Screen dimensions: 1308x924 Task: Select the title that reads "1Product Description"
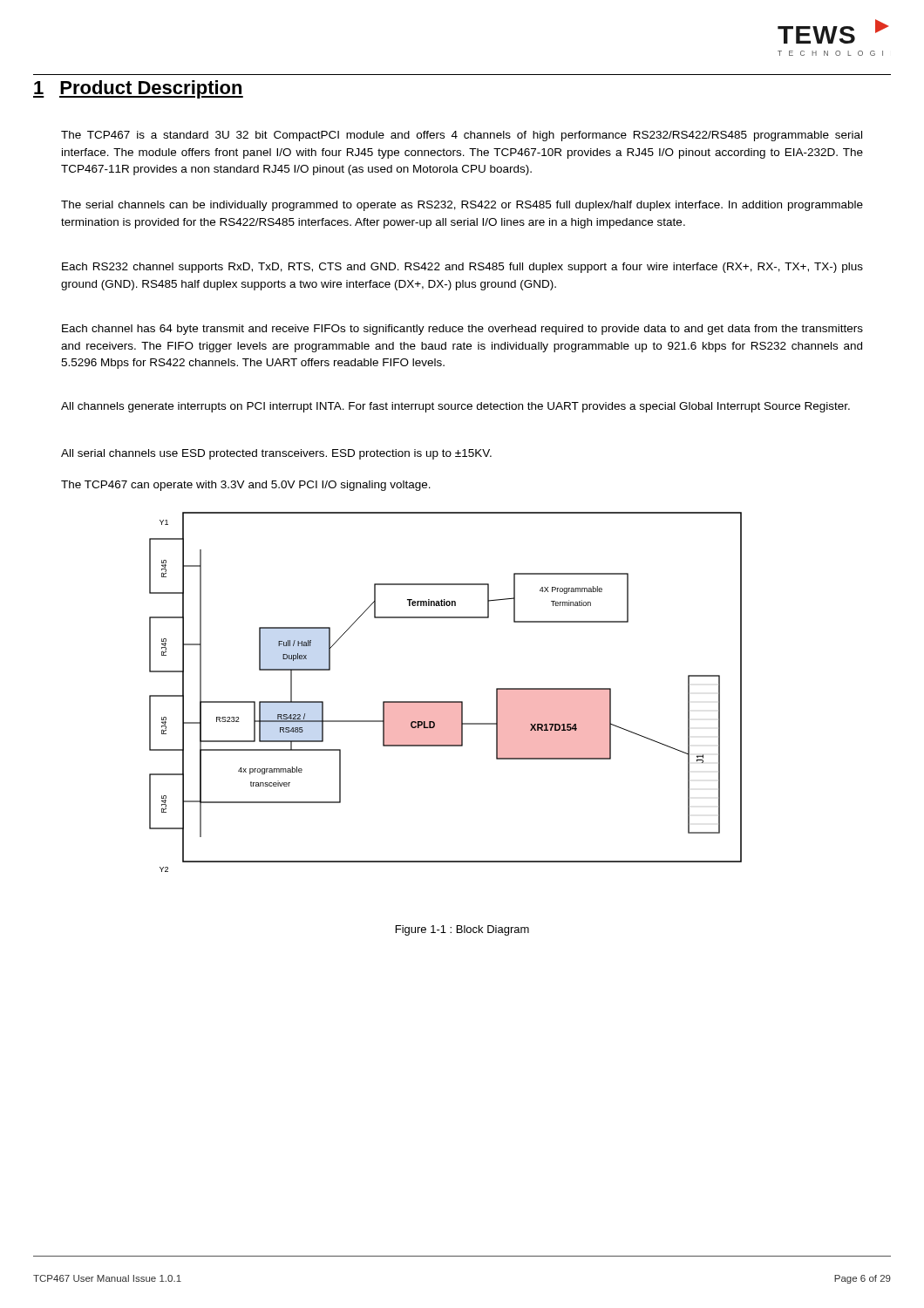tap(138, 88)
